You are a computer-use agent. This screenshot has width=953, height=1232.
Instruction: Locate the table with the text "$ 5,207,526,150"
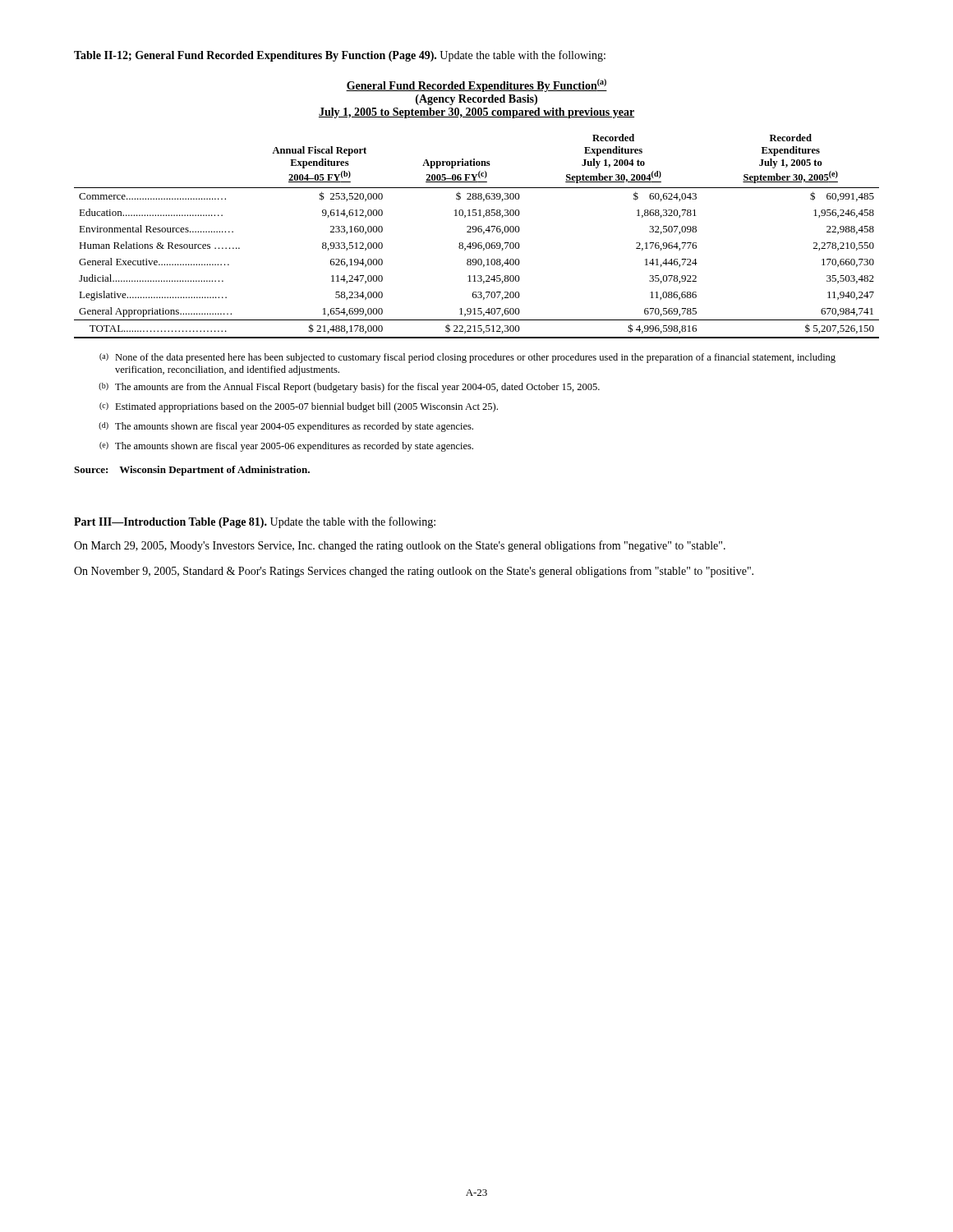pos(476,233)
